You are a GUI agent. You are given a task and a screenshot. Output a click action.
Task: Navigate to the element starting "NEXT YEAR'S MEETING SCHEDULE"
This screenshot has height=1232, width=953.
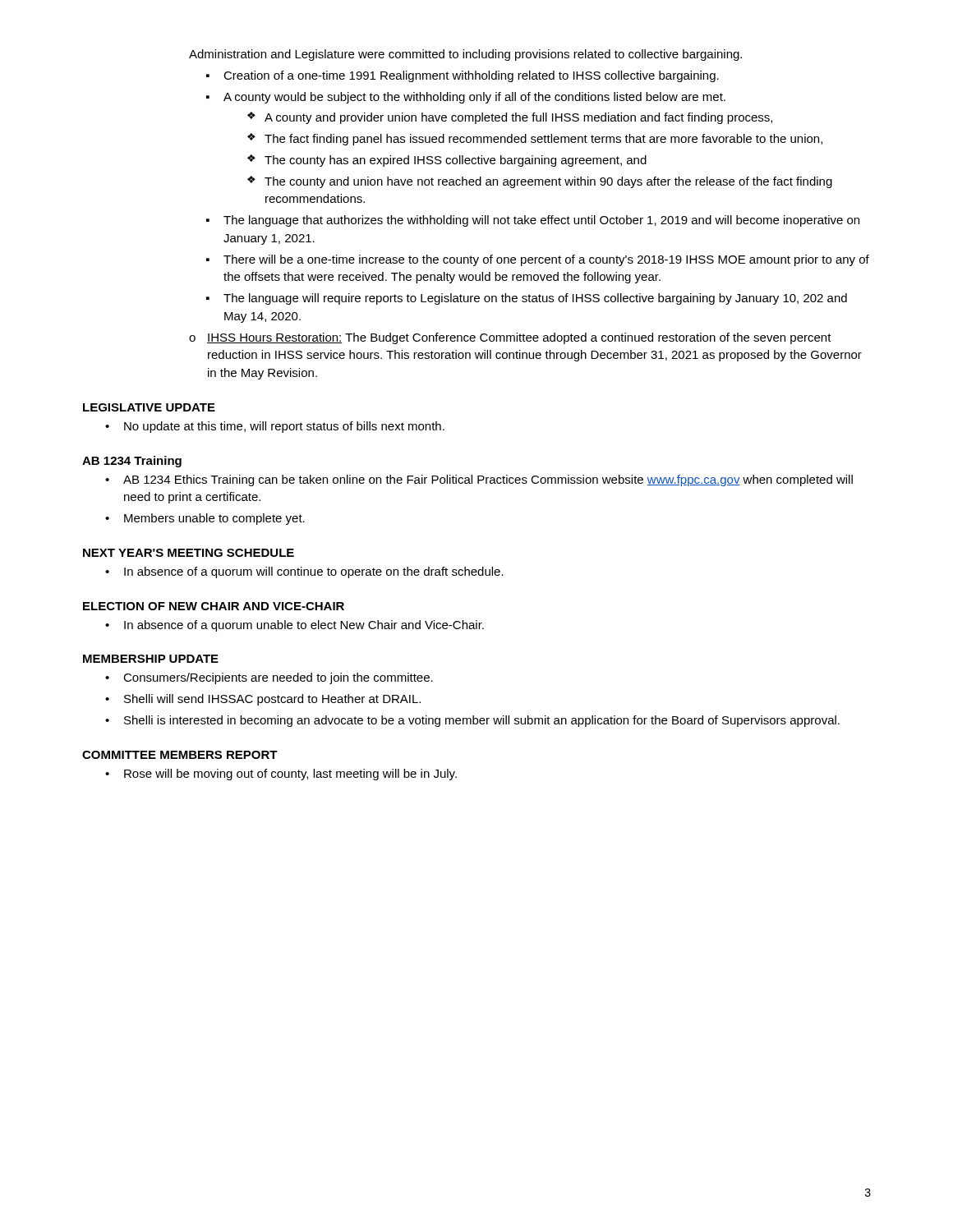pyautogui.click(x=188, y=552)
